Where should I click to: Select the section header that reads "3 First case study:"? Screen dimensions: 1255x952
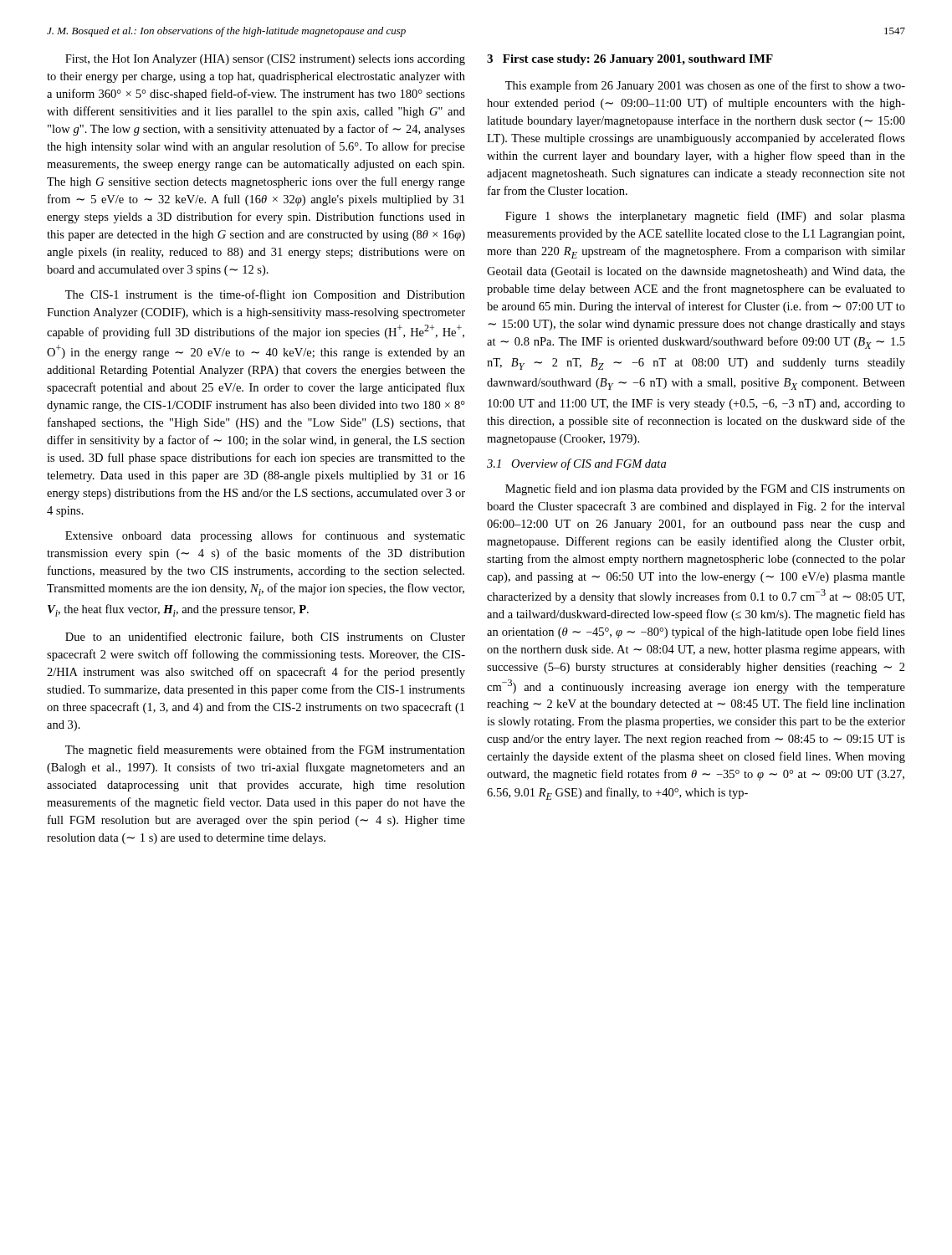point(696,59)
